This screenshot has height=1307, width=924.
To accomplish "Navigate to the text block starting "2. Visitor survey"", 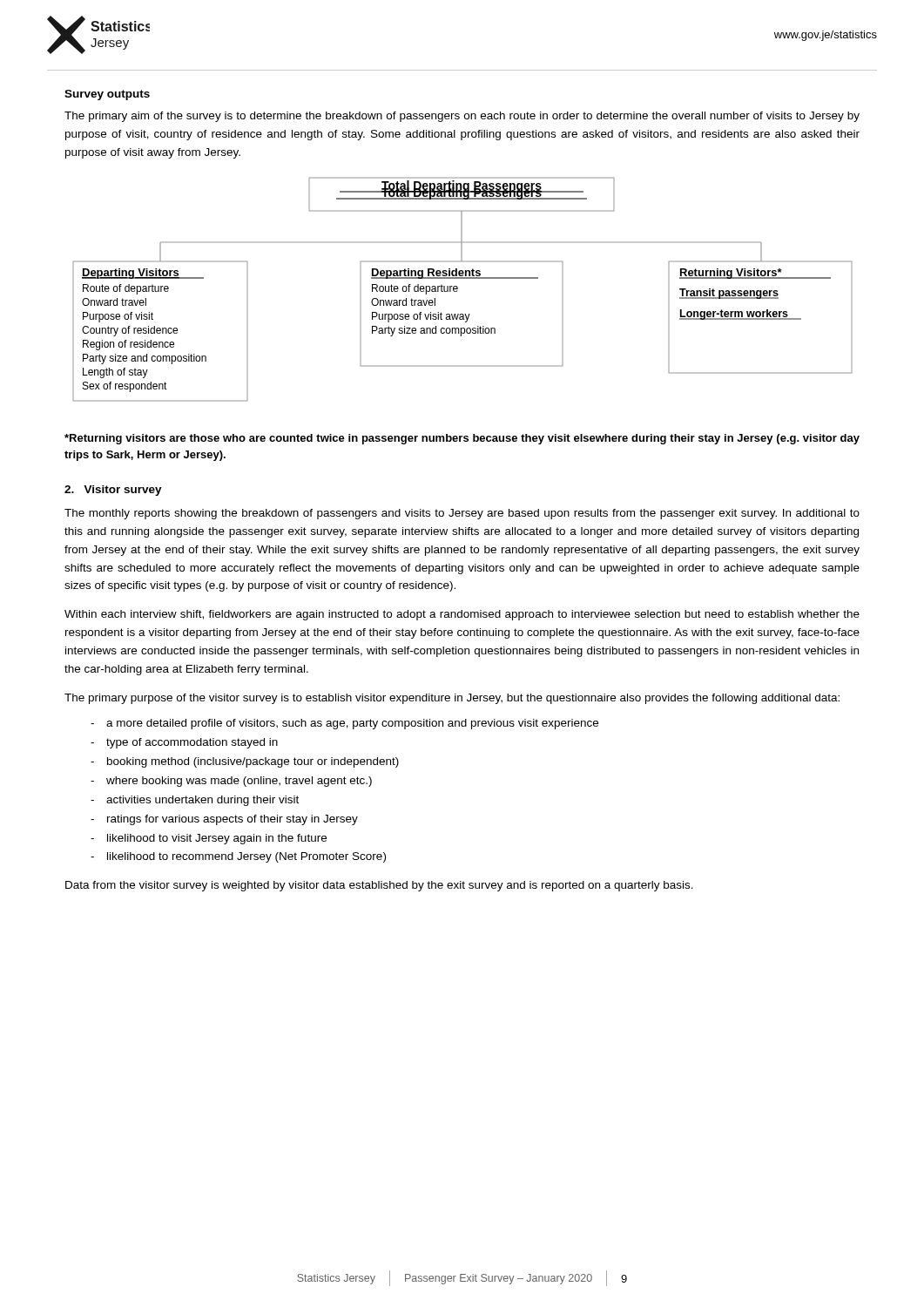I will [113, 489].
